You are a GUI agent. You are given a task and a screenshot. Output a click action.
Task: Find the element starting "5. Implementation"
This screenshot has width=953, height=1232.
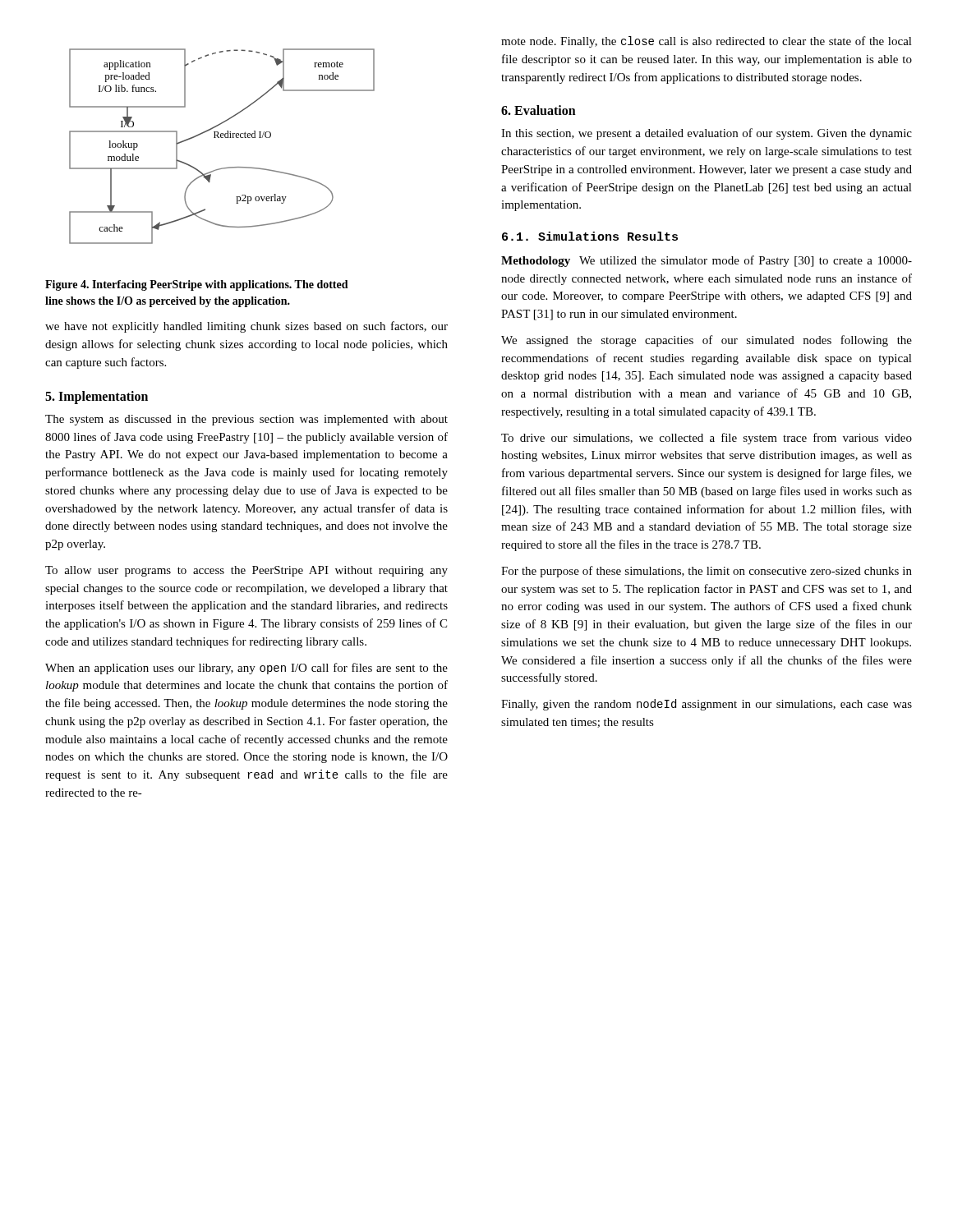point(97,396)
